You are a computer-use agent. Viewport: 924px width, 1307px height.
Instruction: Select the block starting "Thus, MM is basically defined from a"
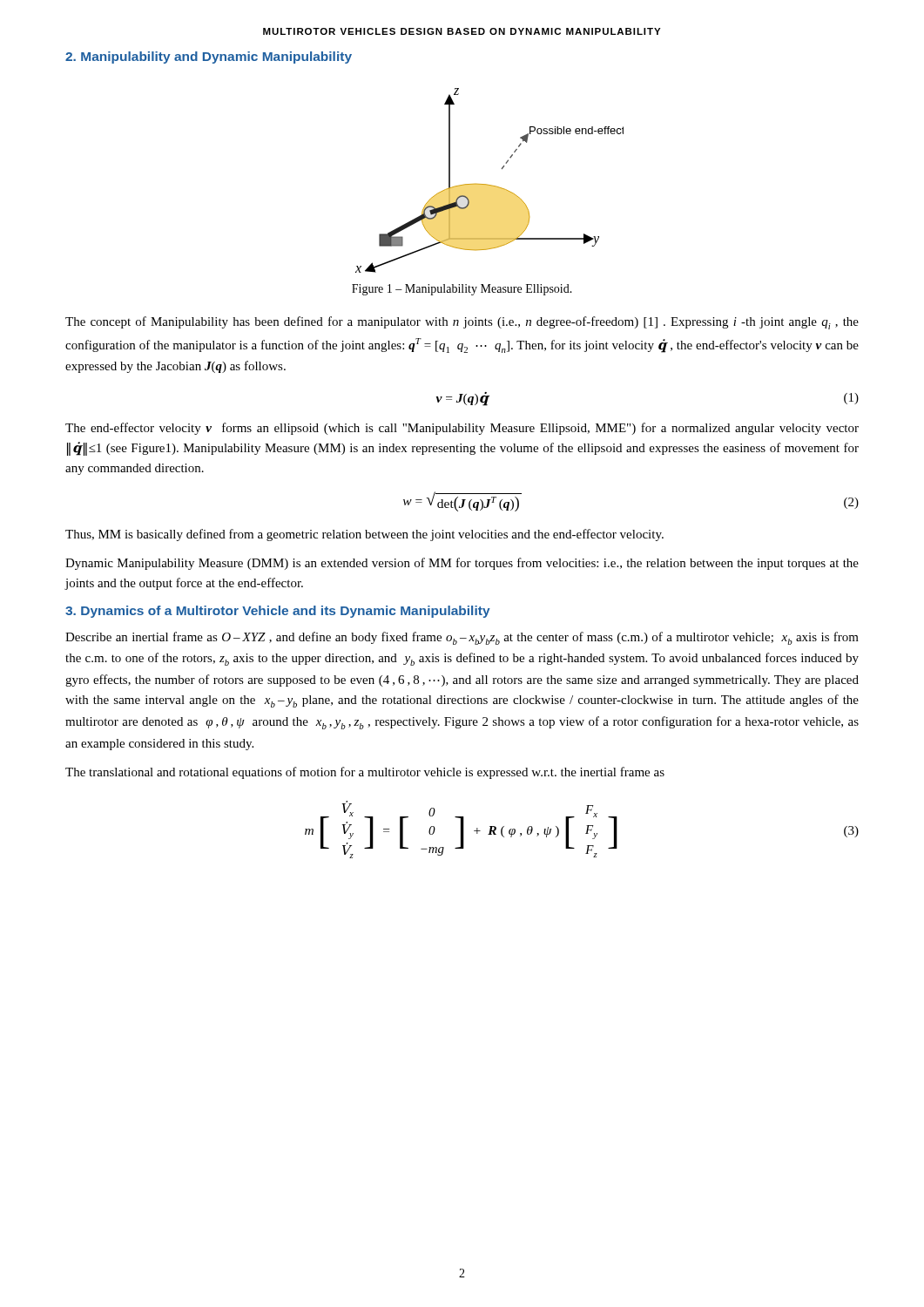pos(365,534)
